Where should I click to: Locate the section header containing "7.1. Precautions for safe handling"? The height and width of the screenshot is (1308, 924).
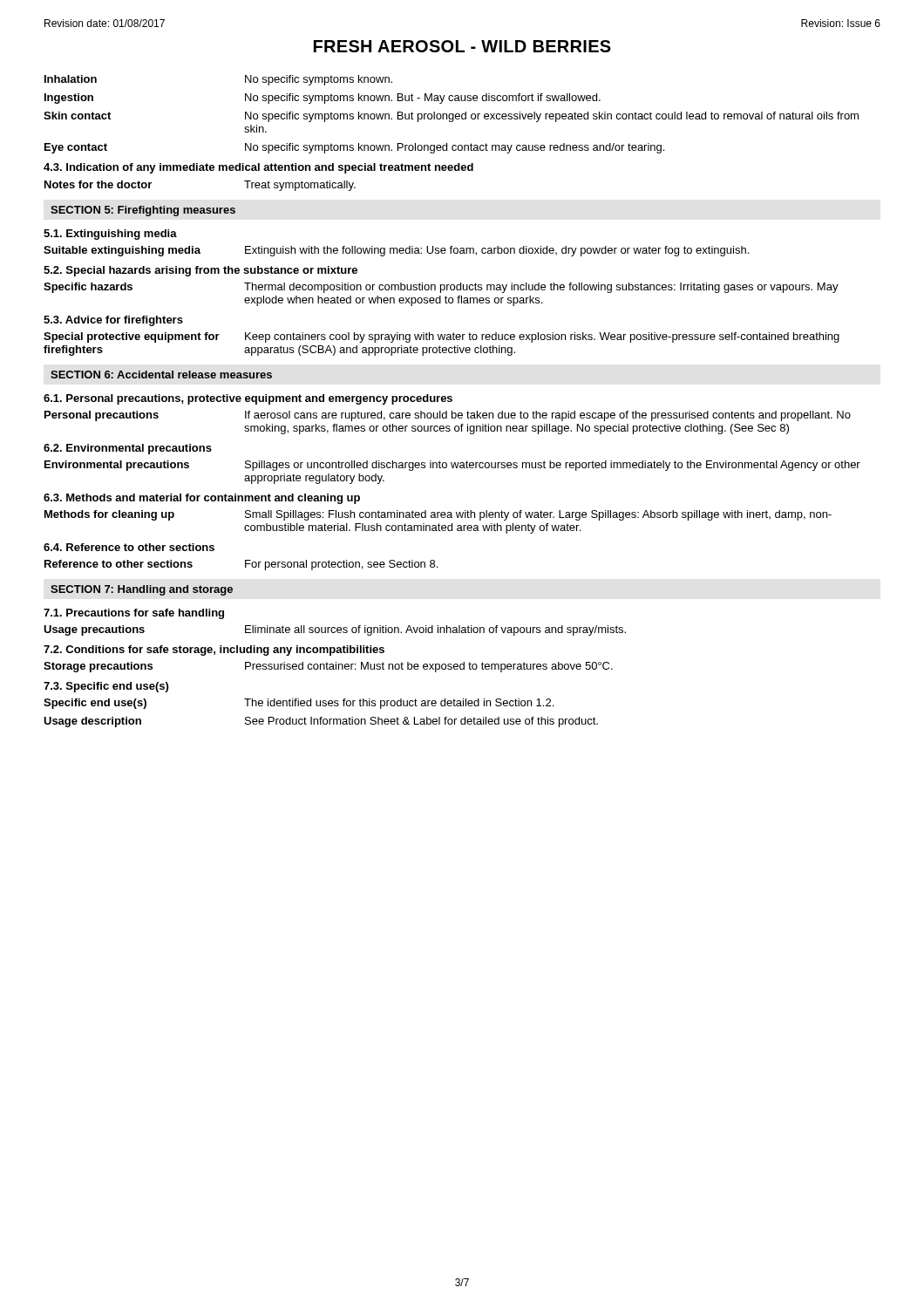(134, 613)
